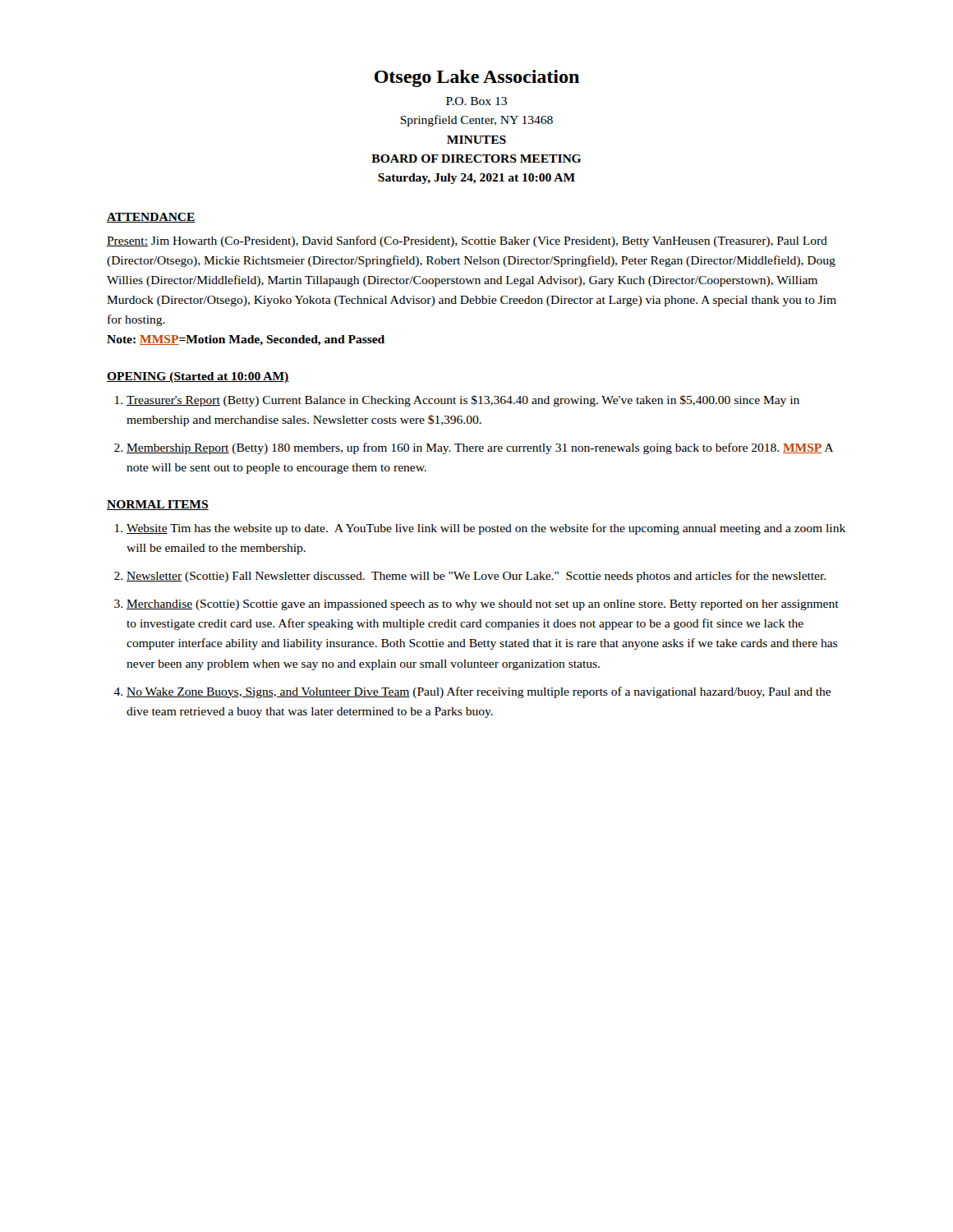Select the block starting "Treasurer's Report (Betty) Current"

coord(463,410)
